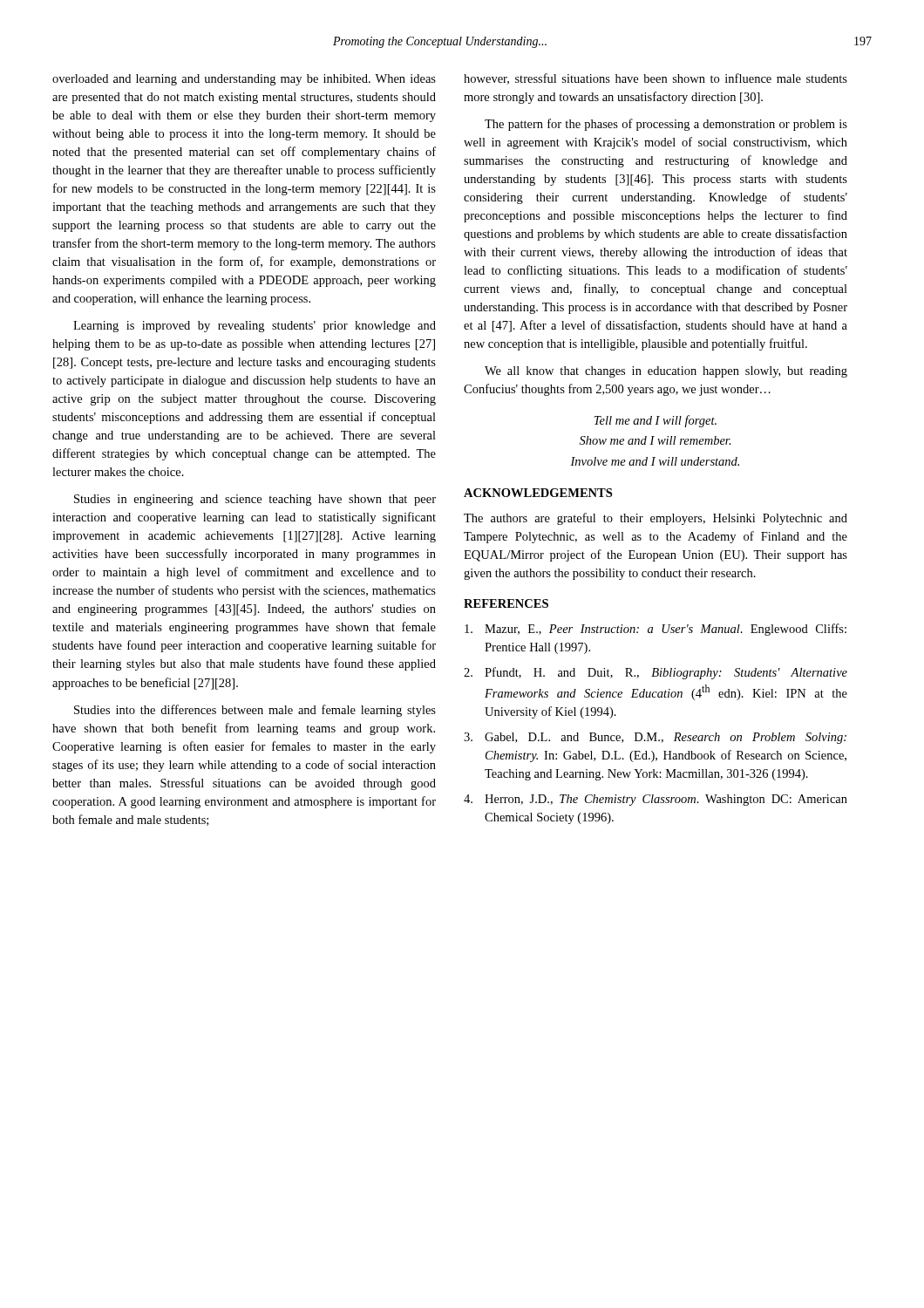Select the text block with the text "overloaded and learning and understanding may"
Image resolution: width=924 pixels, height=1308 pixels.
pos(244,189)
